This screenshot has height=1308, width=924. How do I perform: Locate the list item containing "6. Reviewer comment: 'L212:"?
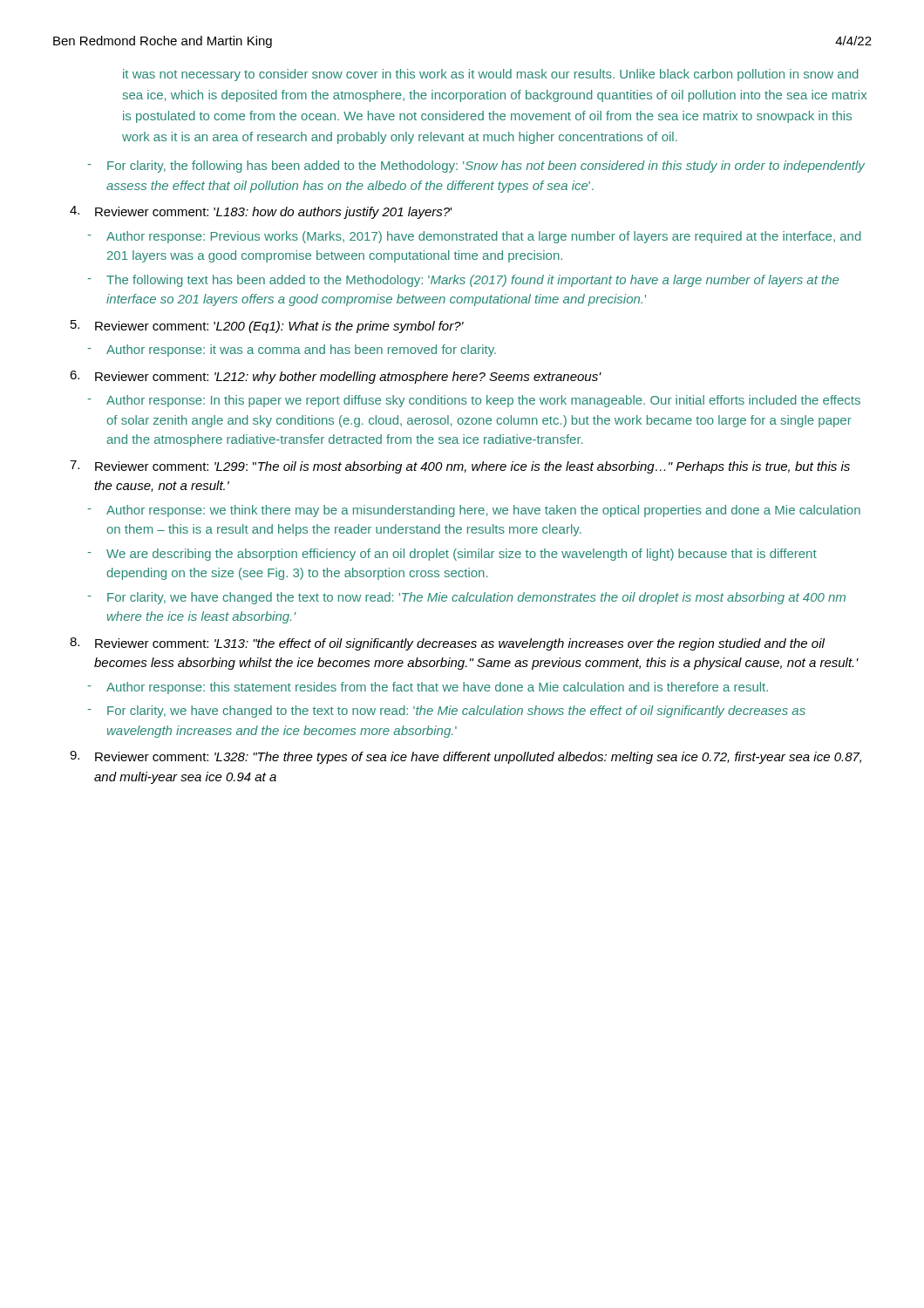point(471,376)
